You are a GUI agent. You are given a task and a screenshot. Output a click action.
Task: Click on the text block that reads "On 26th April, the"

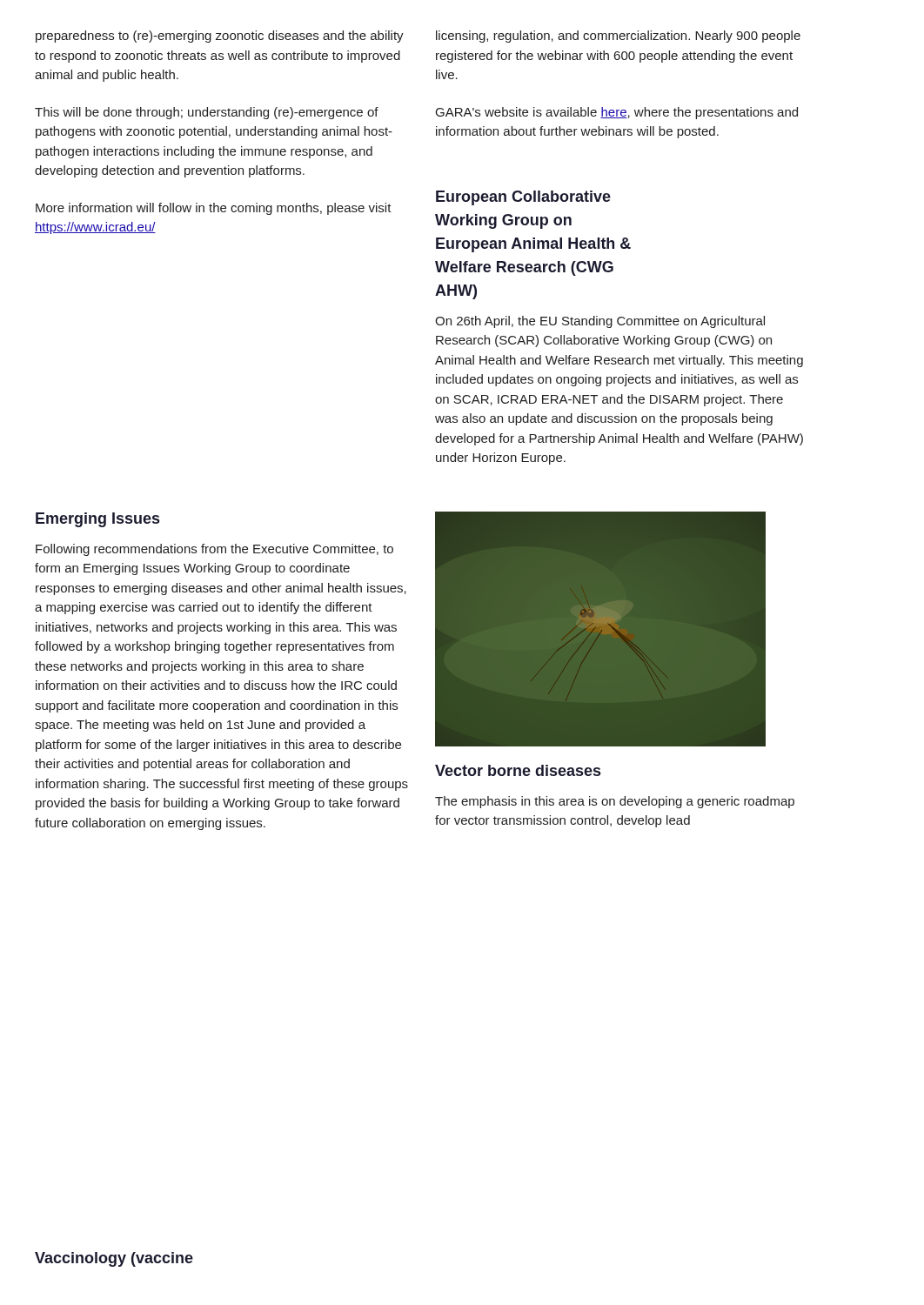point(619,389)
